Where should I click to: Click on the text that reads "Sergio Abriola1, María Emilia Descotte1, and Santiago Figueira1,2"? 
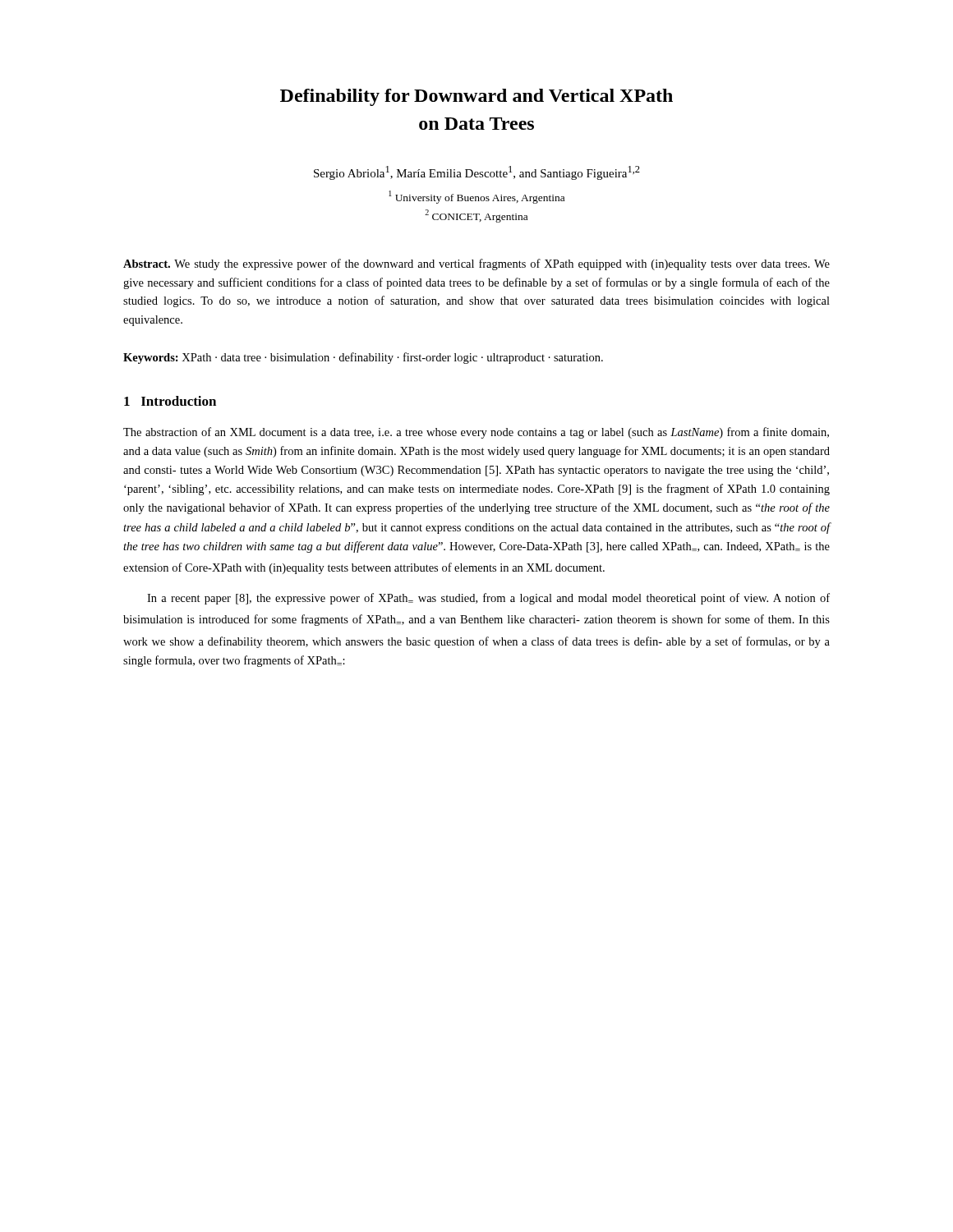[x=476, y=172]
